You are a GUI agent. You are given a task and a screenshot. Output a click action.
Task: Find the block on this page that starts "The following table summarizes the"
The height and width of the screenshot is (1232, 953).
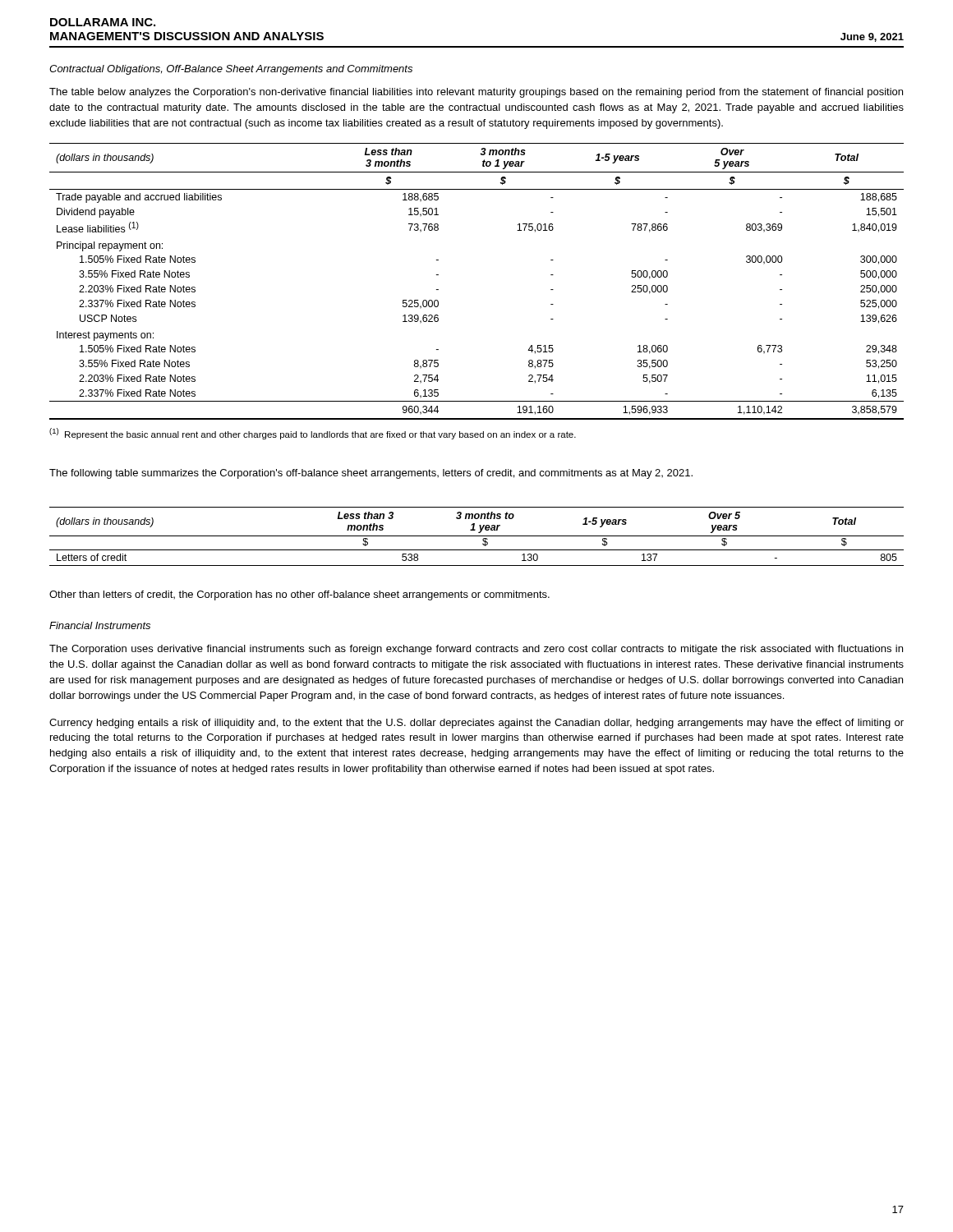371,472
